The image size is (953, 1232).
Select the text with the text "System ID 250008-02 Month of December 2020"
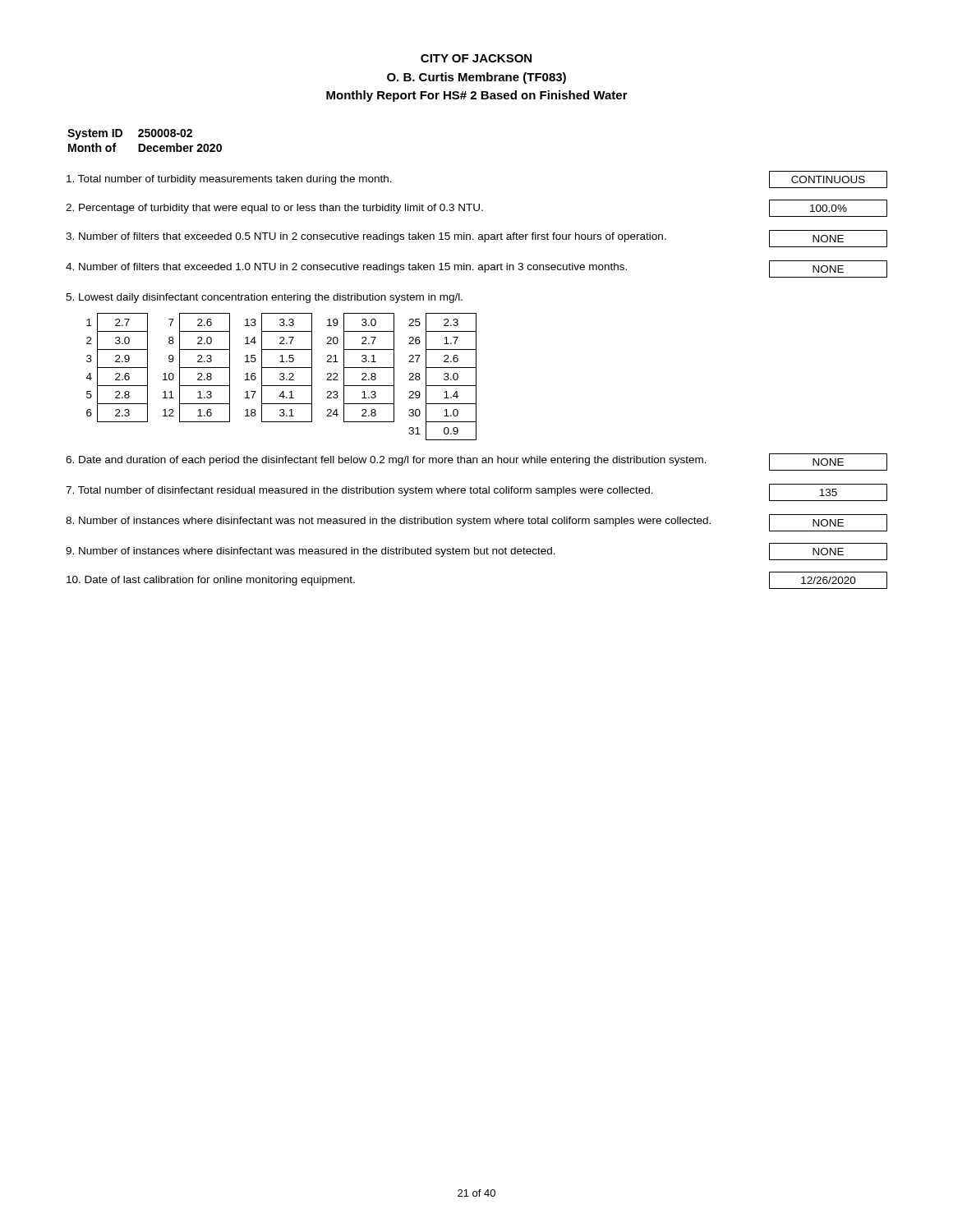point(151,140)
